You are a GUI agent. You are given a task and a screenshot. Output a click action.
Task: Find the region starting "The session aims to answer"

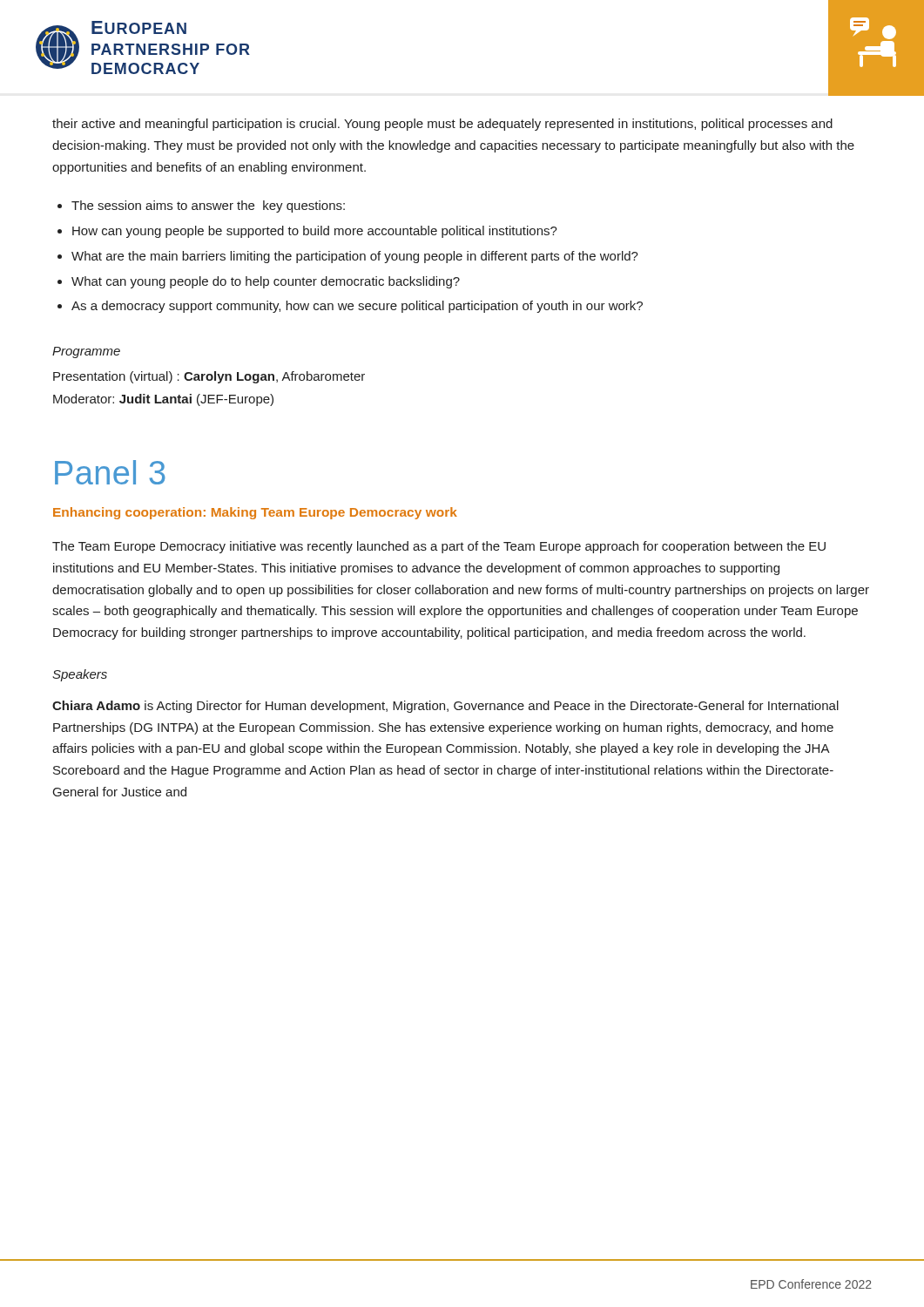[x=209, y=205]
